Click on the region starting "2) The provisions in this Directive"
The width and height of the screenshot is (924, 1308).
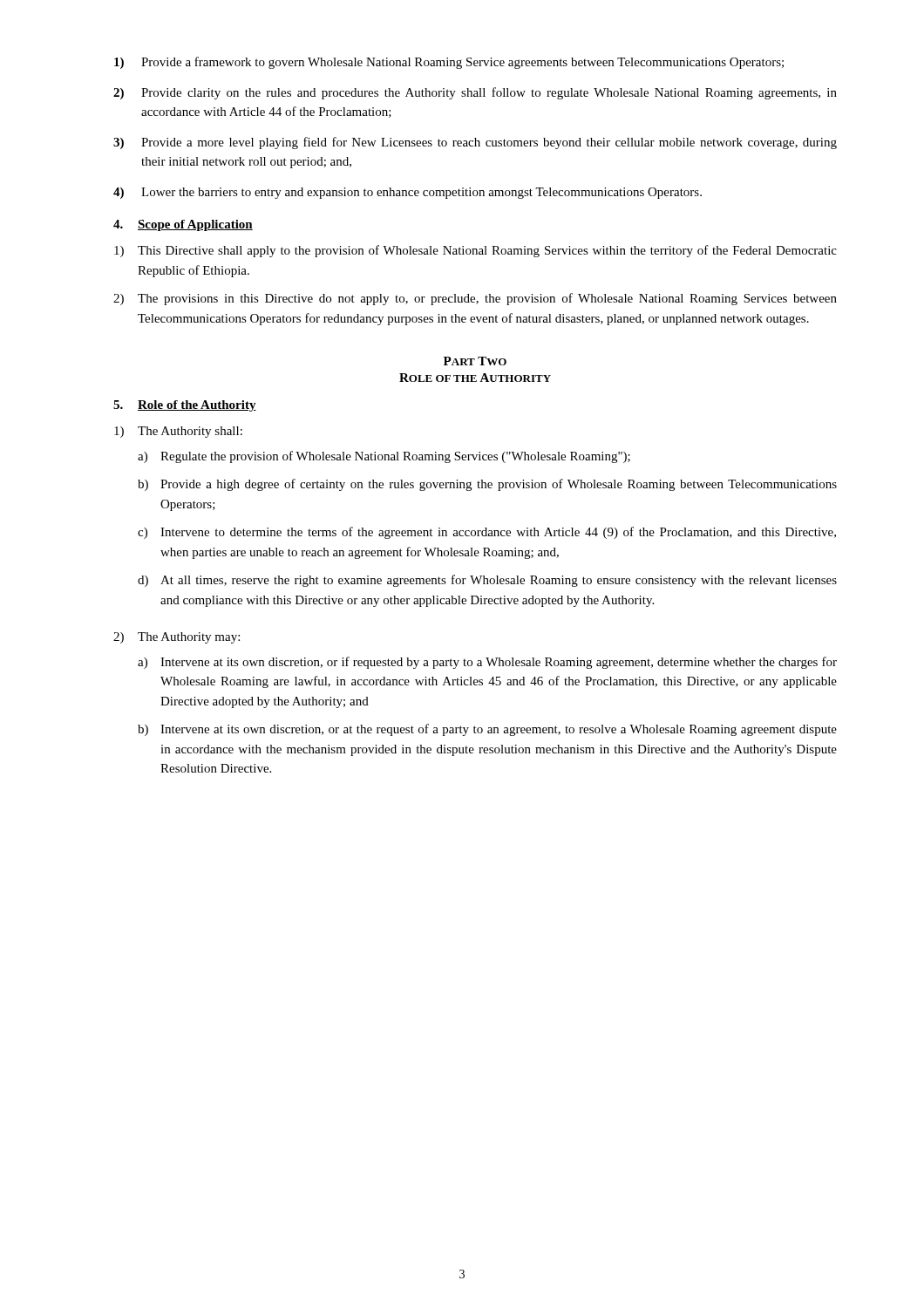click(475, 308)
